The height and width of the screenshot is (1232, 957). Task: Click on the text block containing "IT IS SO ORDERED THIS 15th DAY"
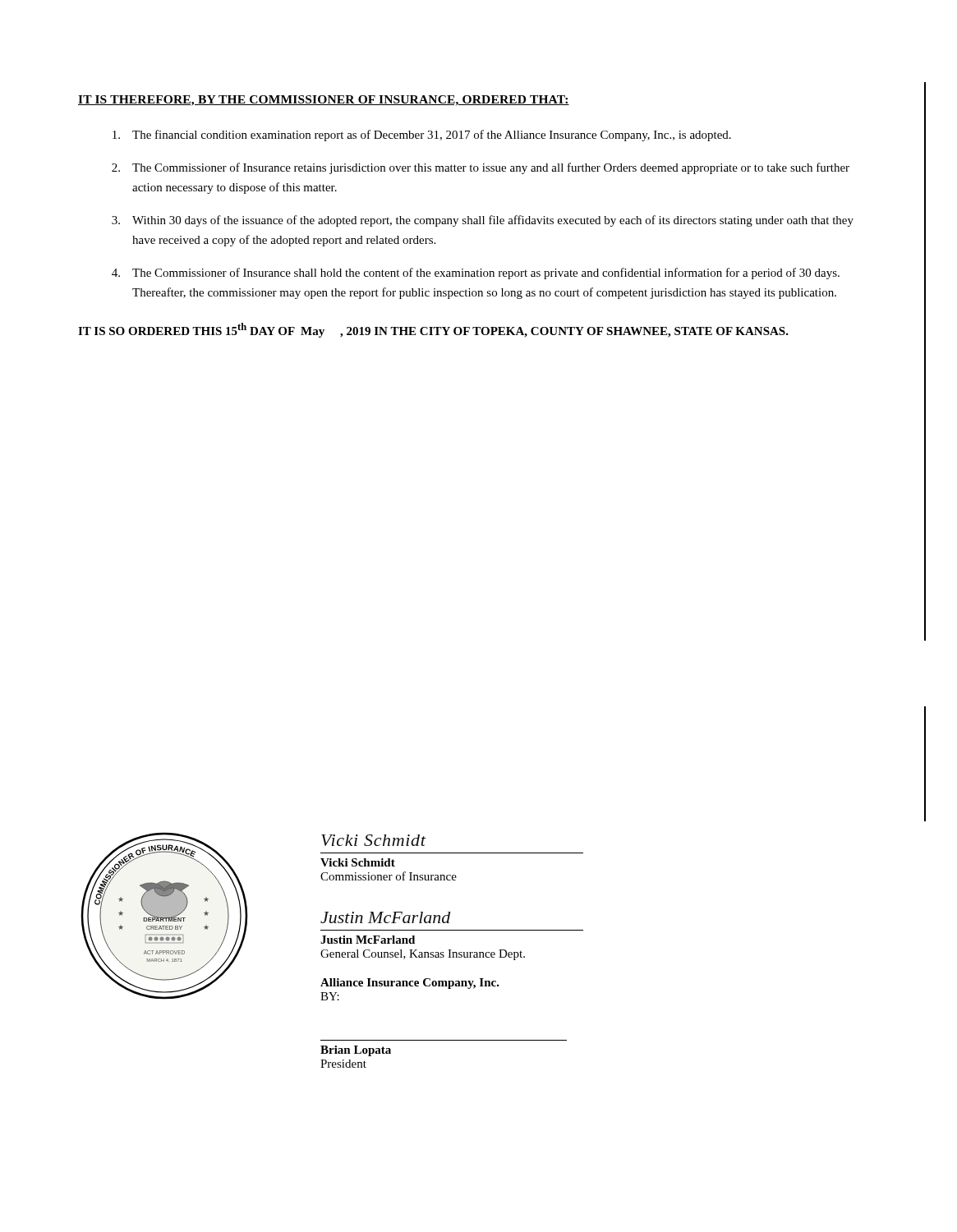pos(433,329)
